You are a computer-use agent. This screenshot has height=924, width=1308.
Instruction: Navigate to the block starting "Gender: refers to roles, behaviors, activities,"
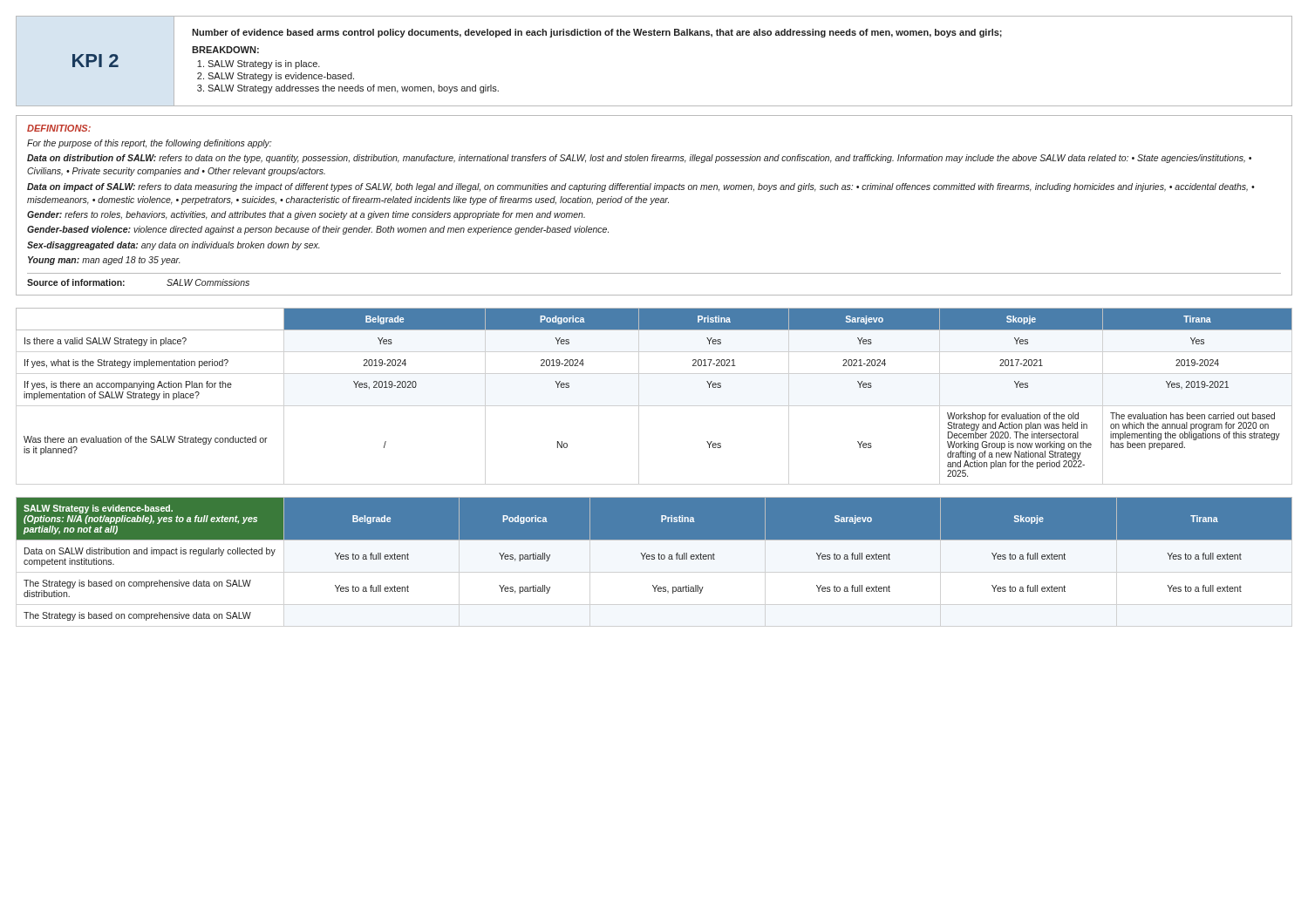click(306, 215)
